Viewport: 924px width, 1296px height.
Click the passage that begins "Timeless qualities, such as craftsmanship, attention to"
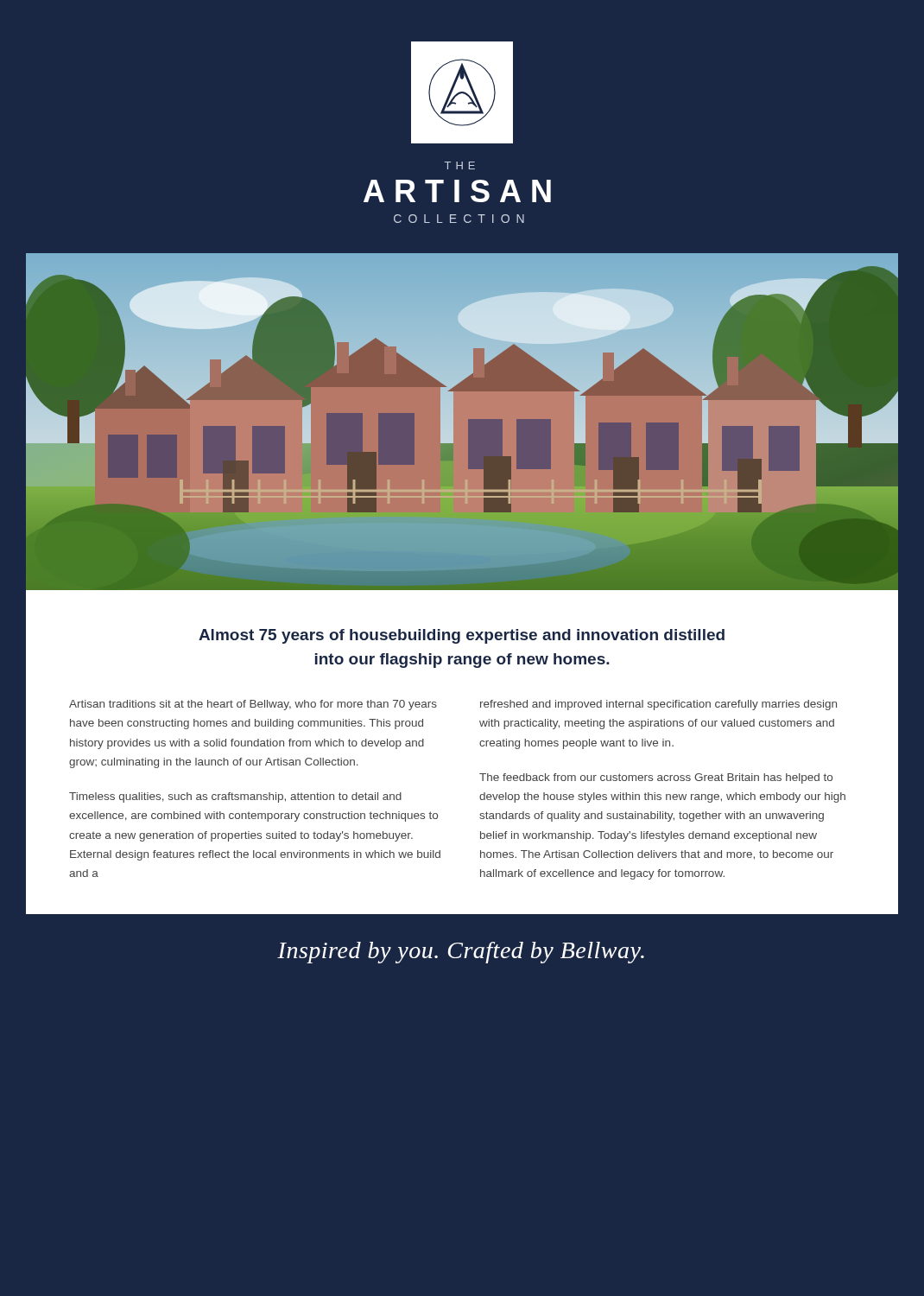click(x=255, y=835)
